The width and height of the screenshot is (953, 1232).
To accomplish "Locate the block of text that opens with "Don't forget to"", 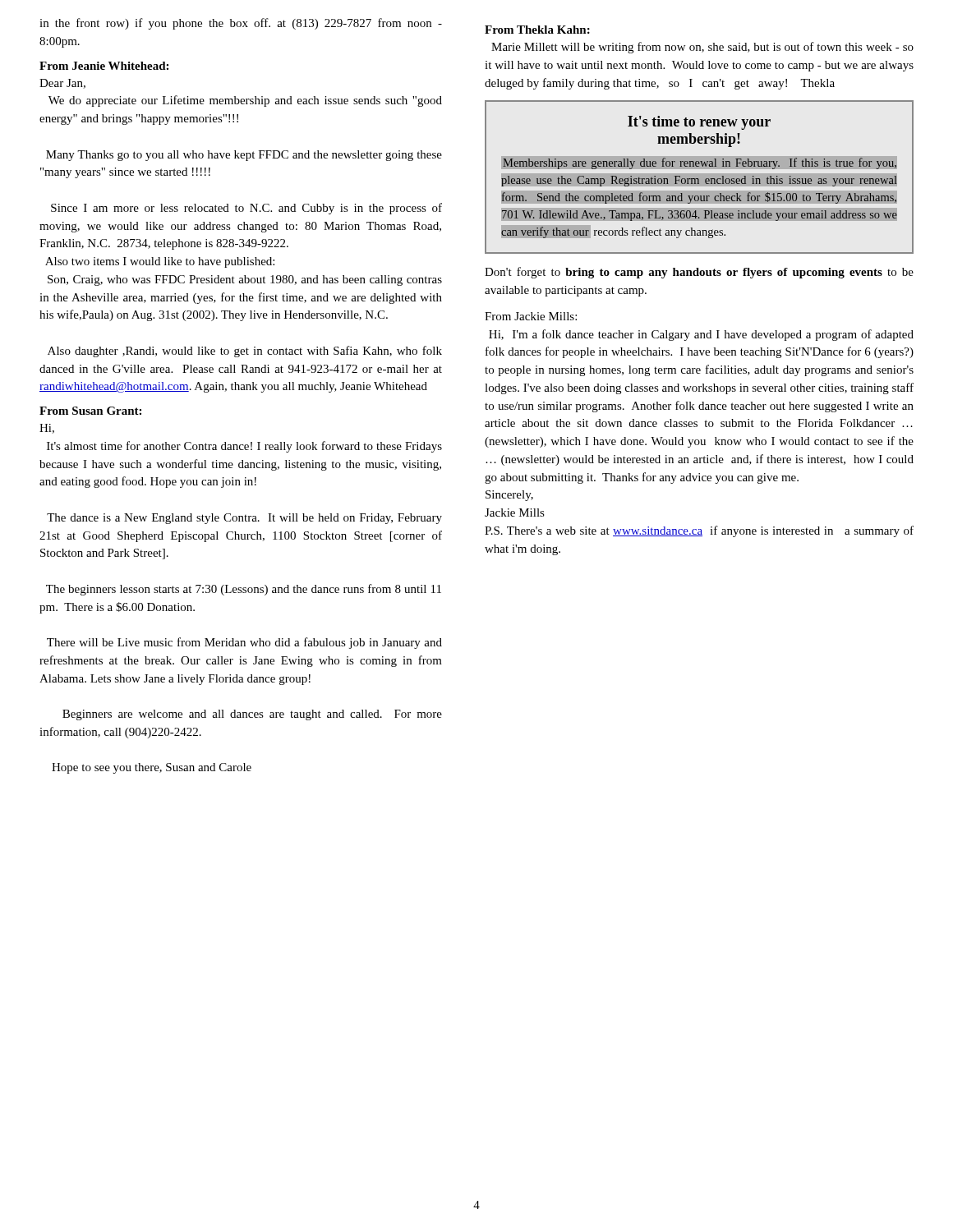I will click(x=699, y=281).
